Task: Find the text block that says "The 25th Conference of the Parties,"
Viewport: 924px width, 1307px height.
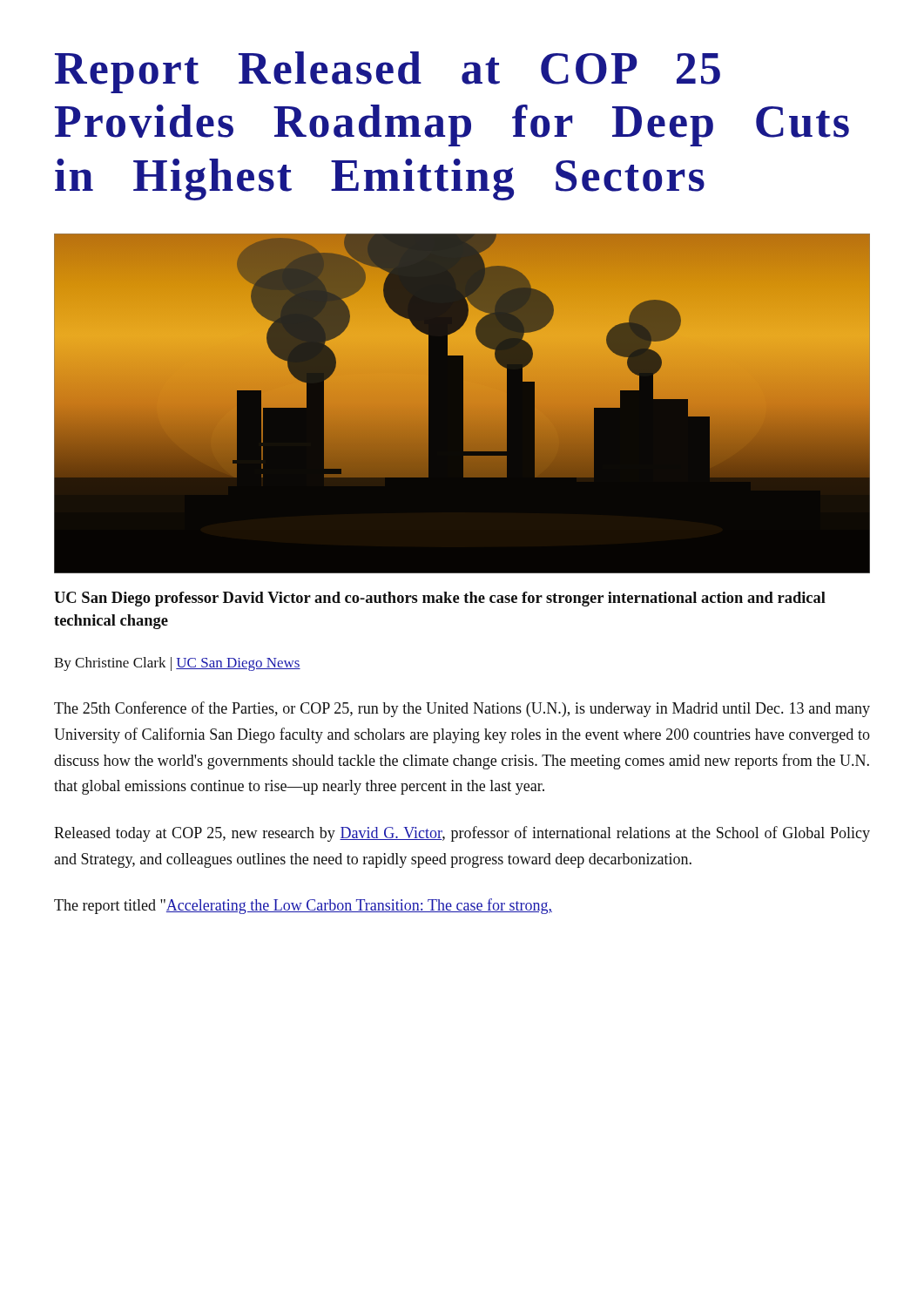Action: click(462, 748)
